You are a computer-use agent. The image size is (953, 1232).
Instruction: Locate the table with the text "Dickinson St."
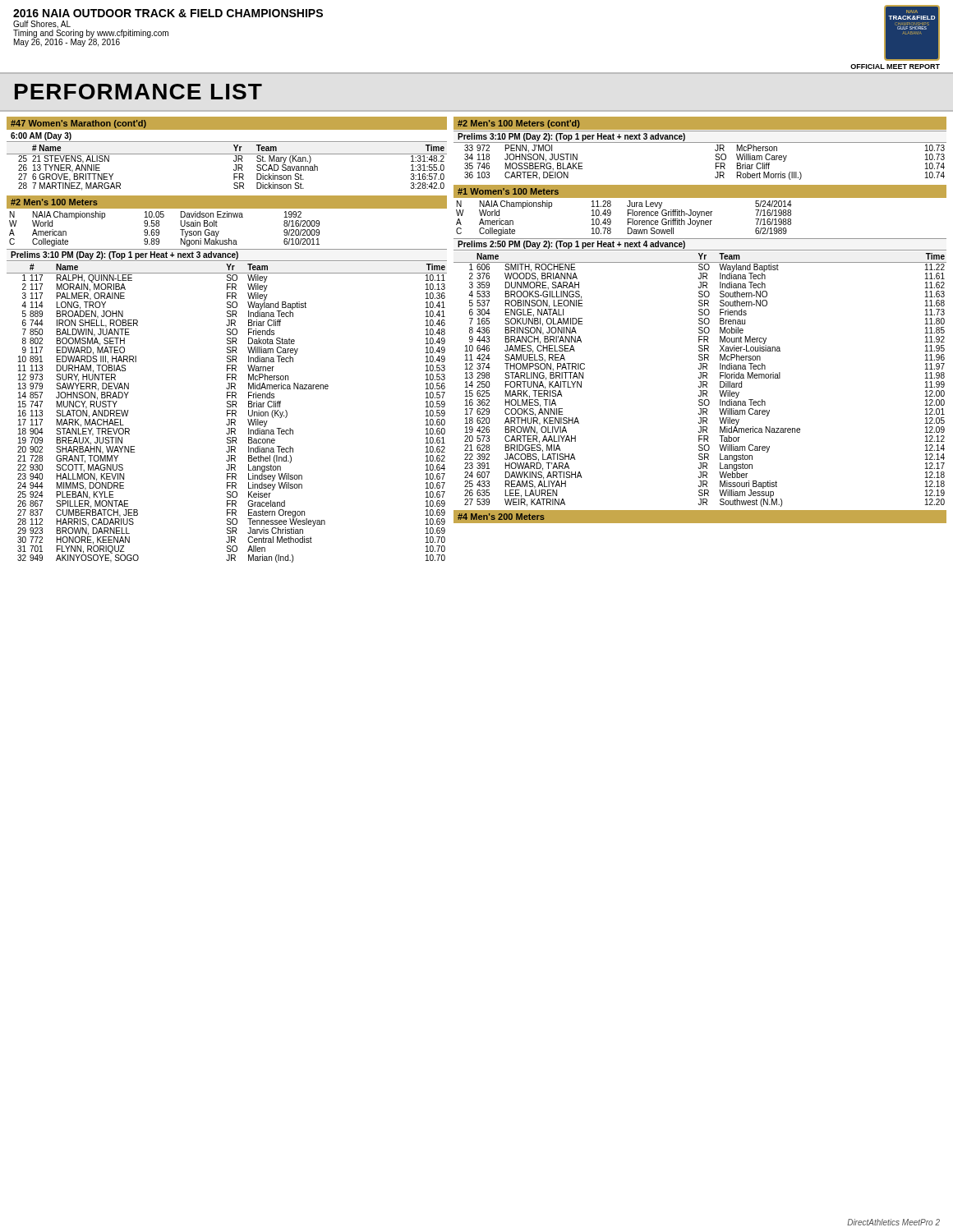pos(227,167)
